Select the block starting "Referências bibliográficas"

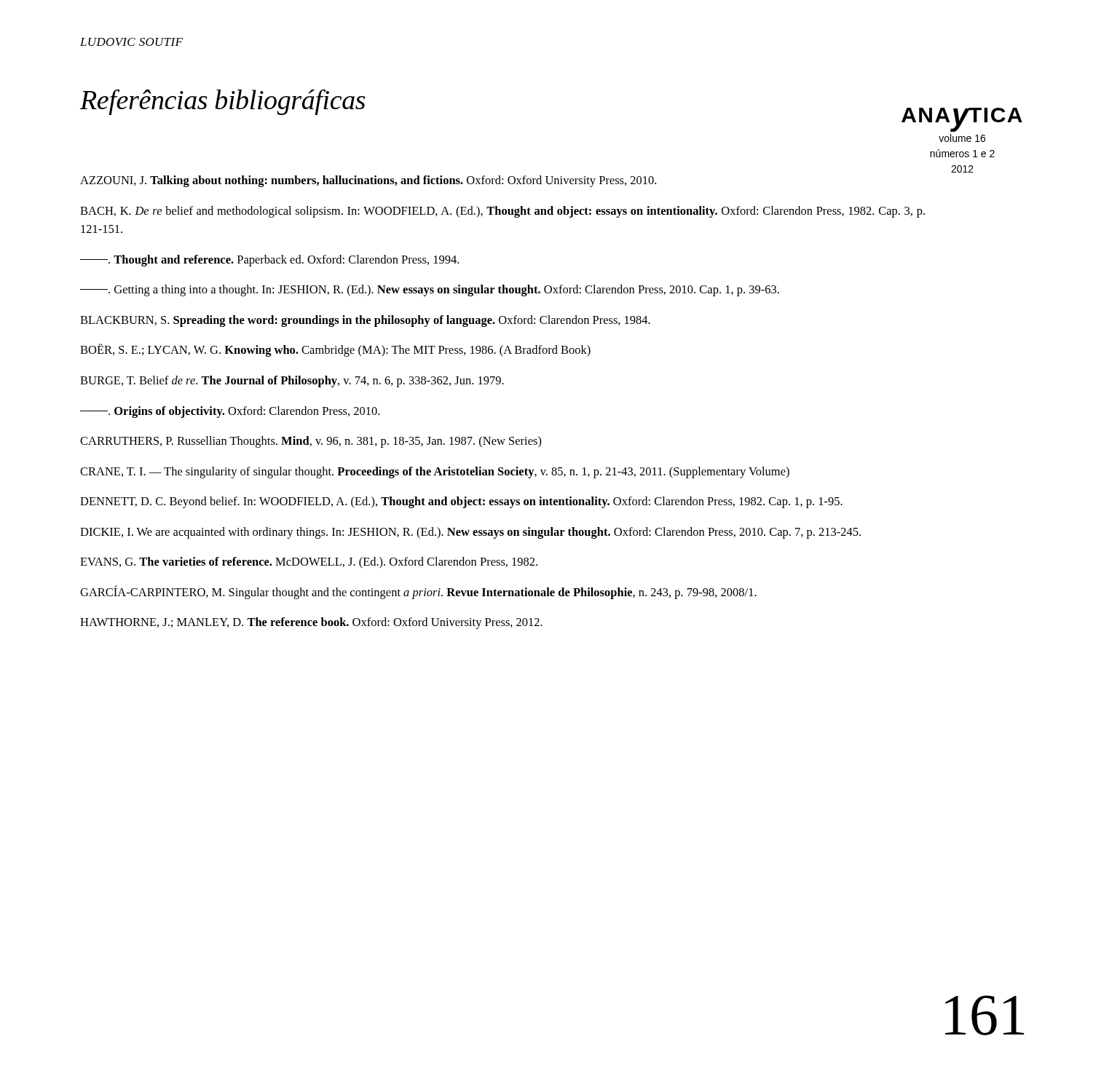pyautogui.click(x=223, y=100)
